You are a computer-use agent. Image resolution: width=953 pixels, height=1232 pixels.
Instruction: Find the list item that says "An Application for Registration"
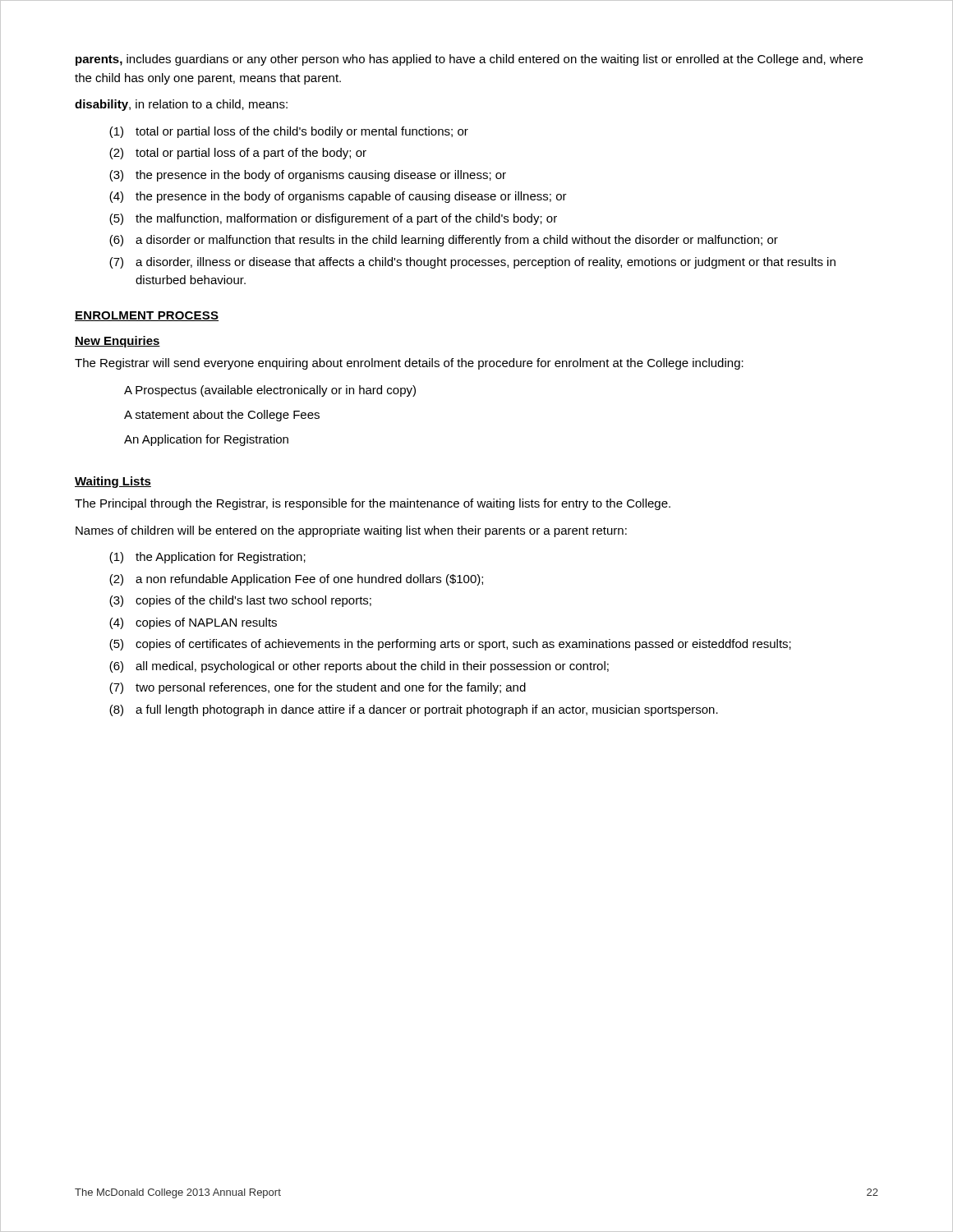tap(206, 440)
